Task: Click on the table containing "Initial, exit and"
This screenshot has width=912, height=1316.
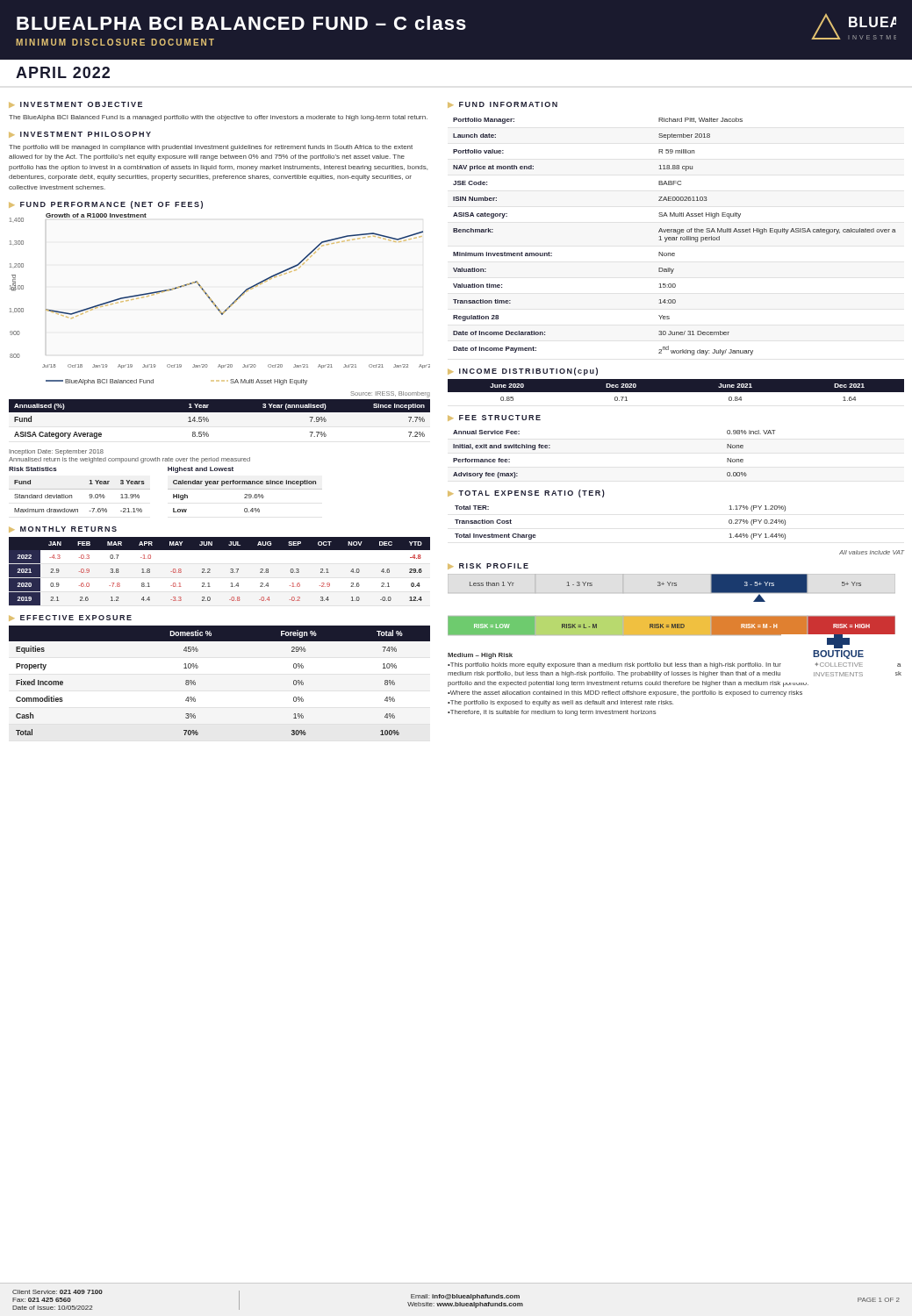Action: click(x=676, y=453)
